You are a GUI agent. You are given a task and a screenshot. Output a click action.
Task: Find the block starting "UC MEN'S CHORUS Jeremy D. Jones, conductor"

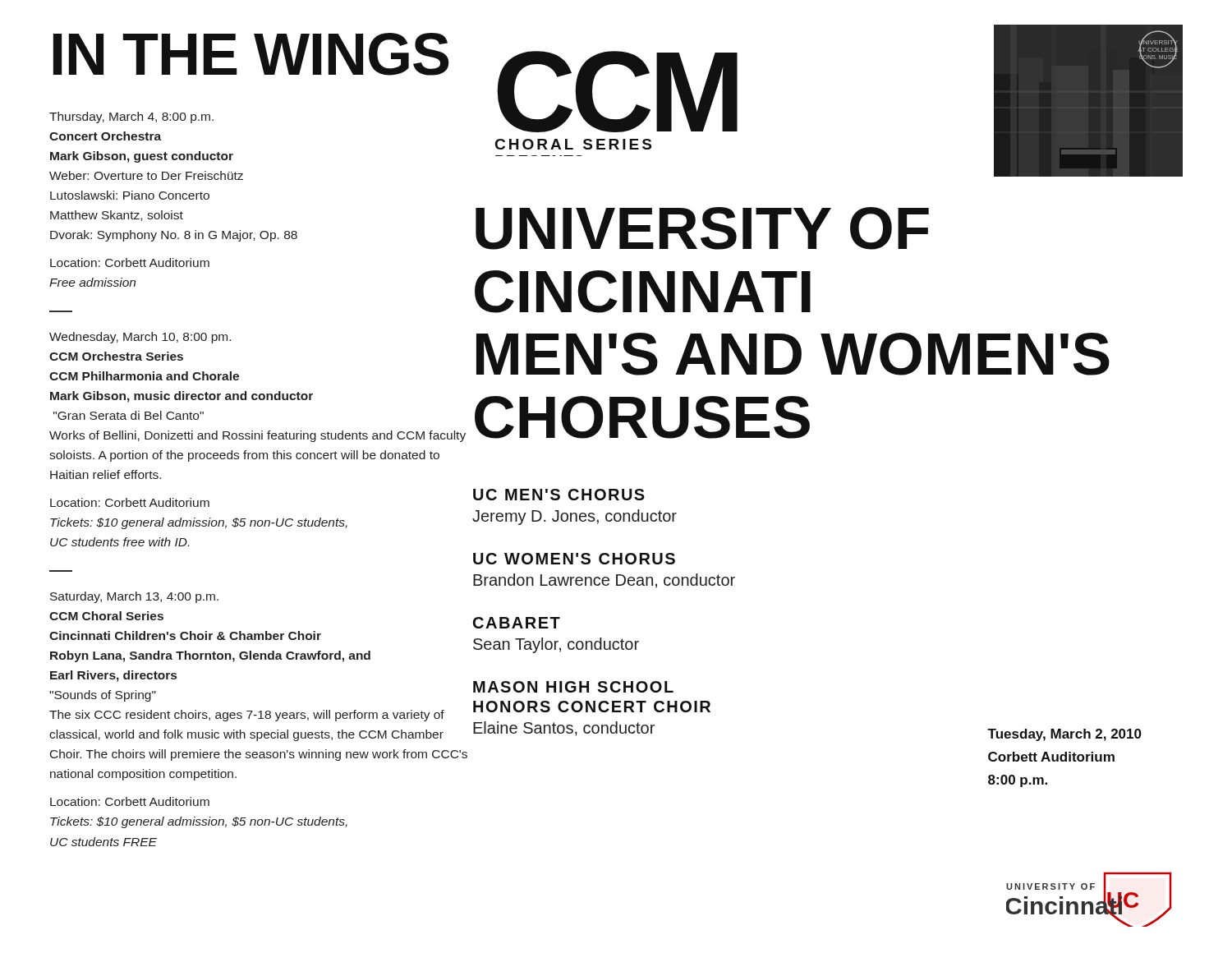pyautogui.click(x=559, y=495)
